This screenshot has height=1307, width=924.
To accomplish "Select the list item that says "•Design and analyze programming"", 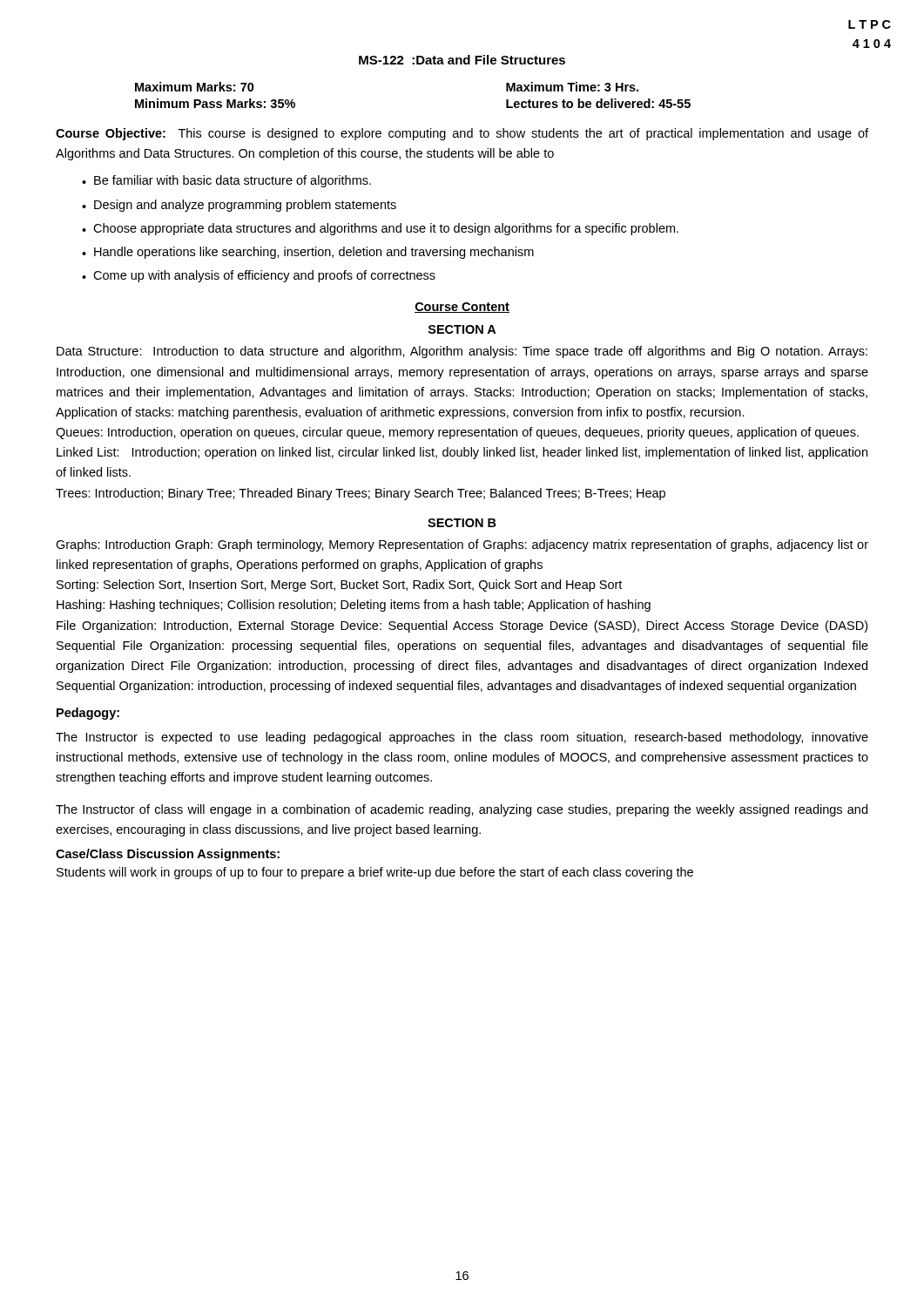I will tap(239, 206).
